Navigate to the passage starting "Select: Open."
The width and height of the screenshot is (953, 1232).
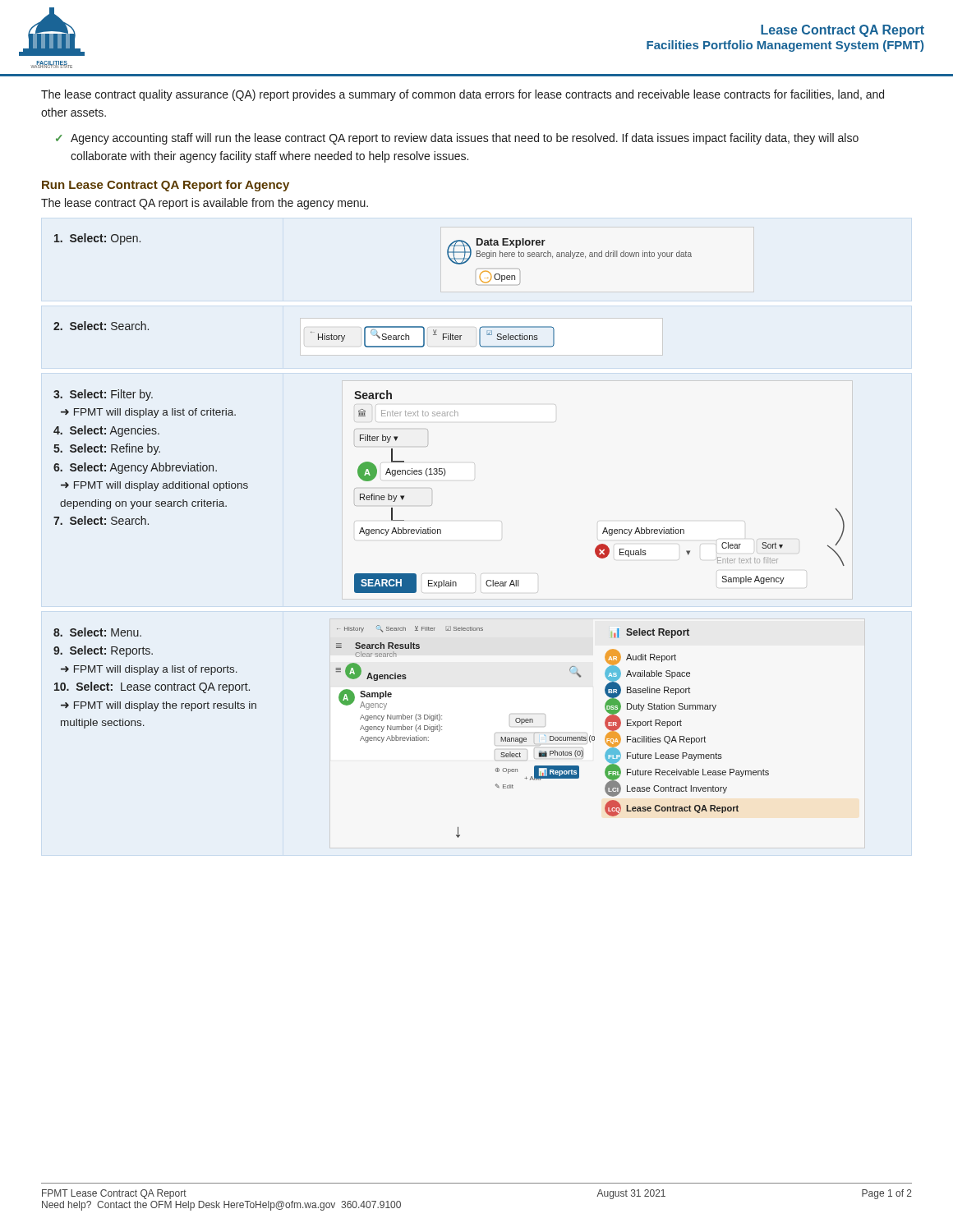97,238
